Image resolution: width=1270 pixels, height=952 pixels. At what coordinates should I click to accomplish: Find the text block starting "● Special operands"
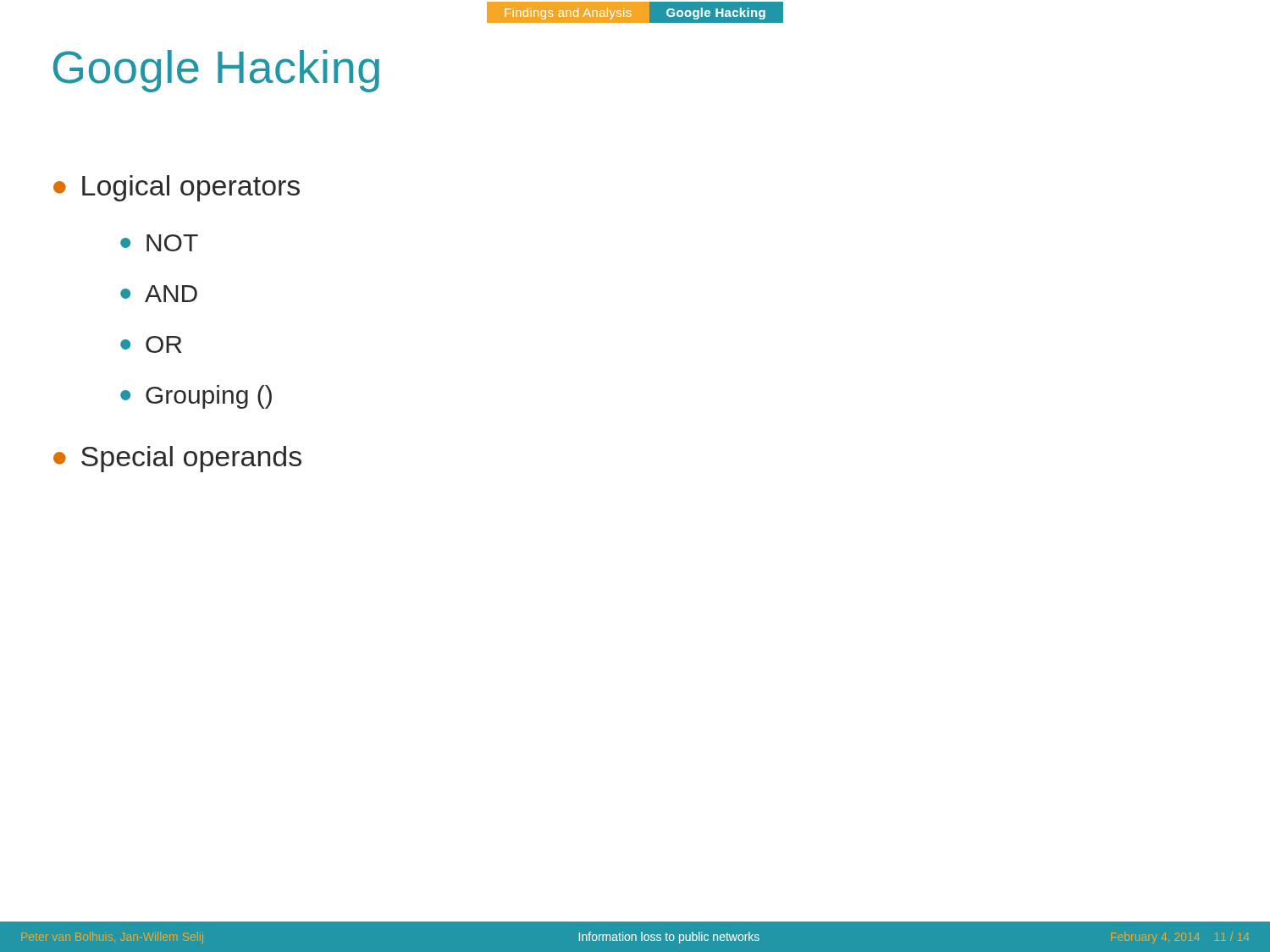(x=177, y=457)
